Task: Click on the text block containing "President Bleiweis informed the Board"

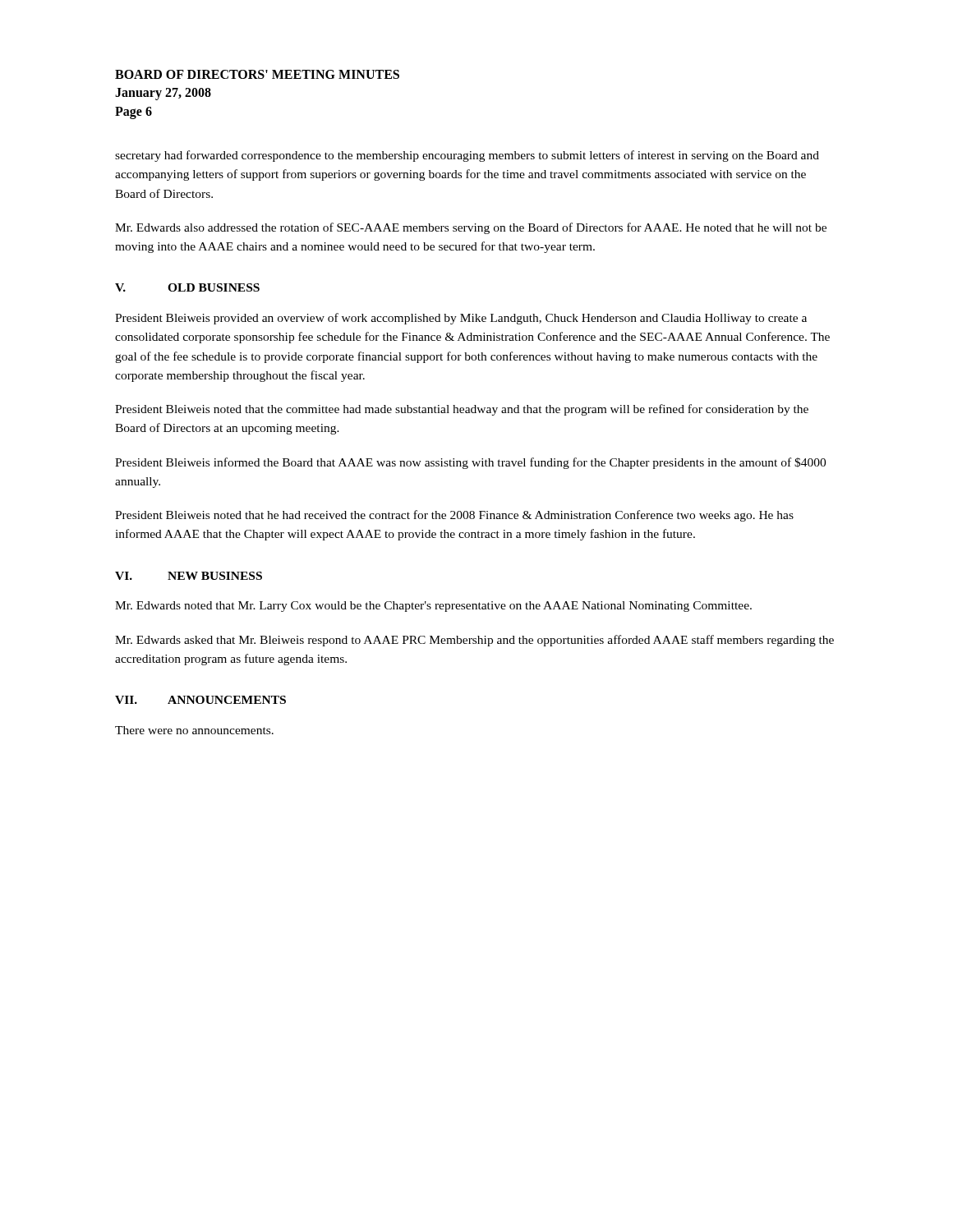Action: (x=471, y=471)
